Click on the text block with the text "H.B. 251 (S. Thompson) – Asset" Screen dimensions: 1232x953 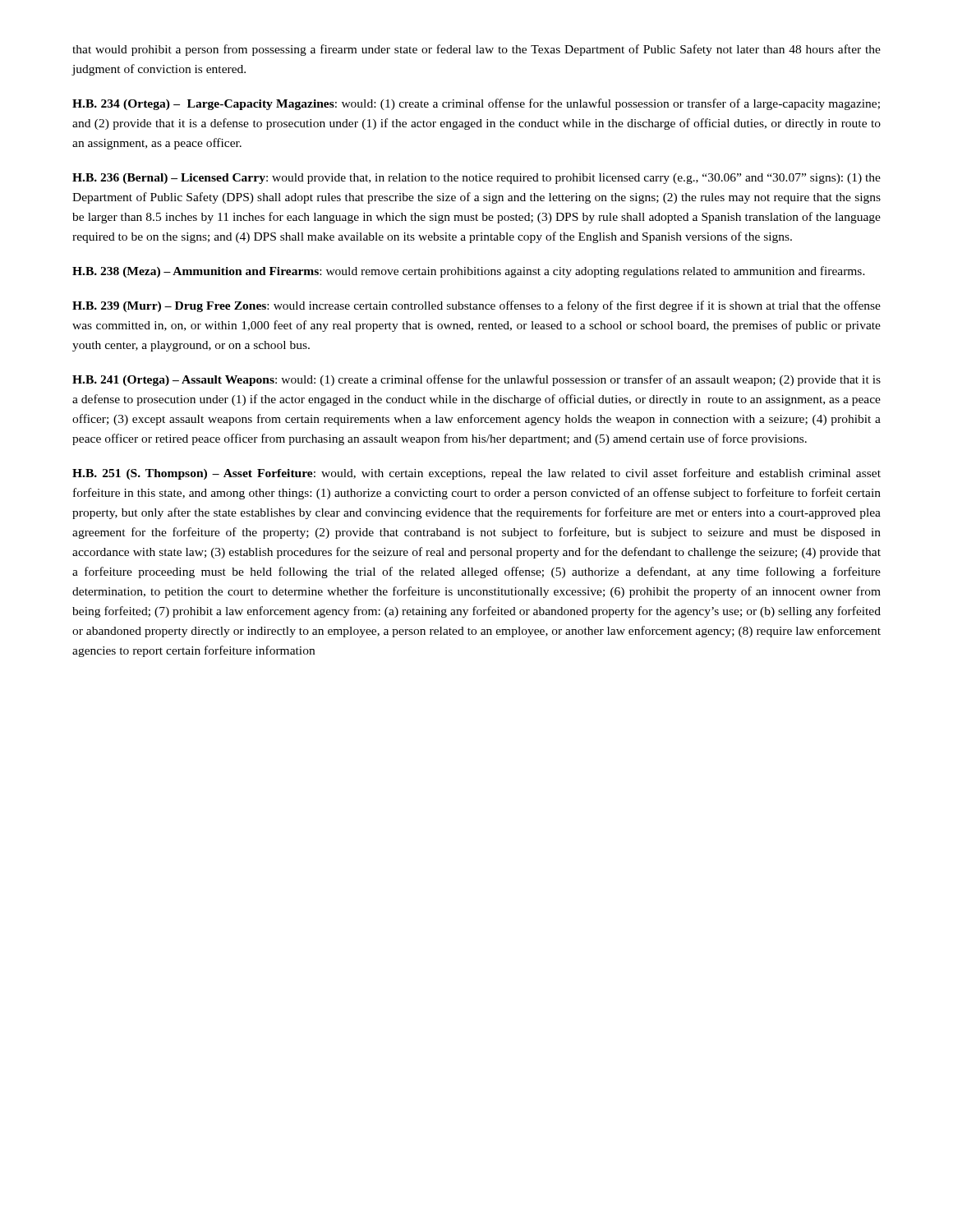pos(476,562)
